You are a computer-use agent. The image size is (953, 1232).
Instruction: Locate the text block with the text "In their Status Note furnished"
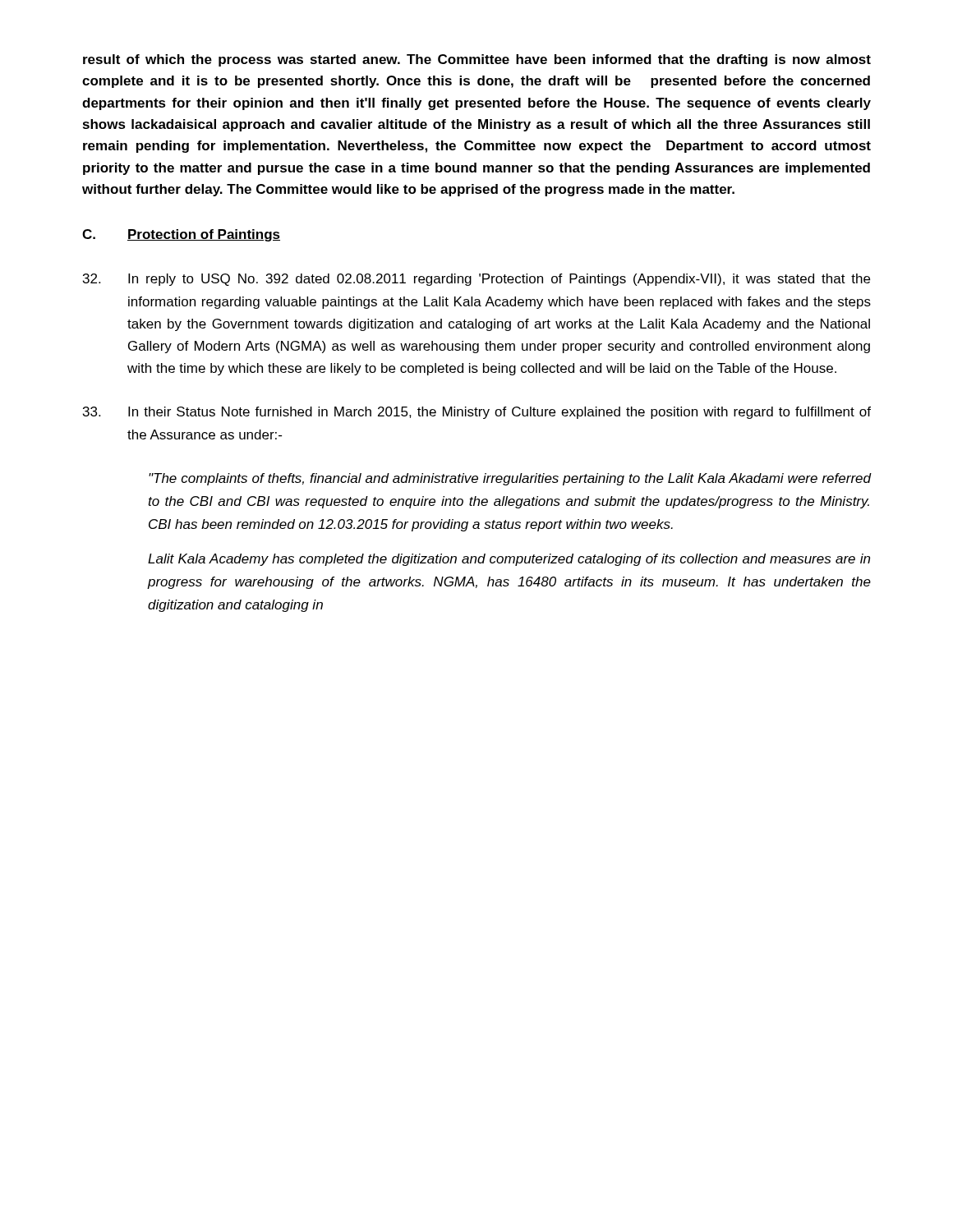(476, 423)
